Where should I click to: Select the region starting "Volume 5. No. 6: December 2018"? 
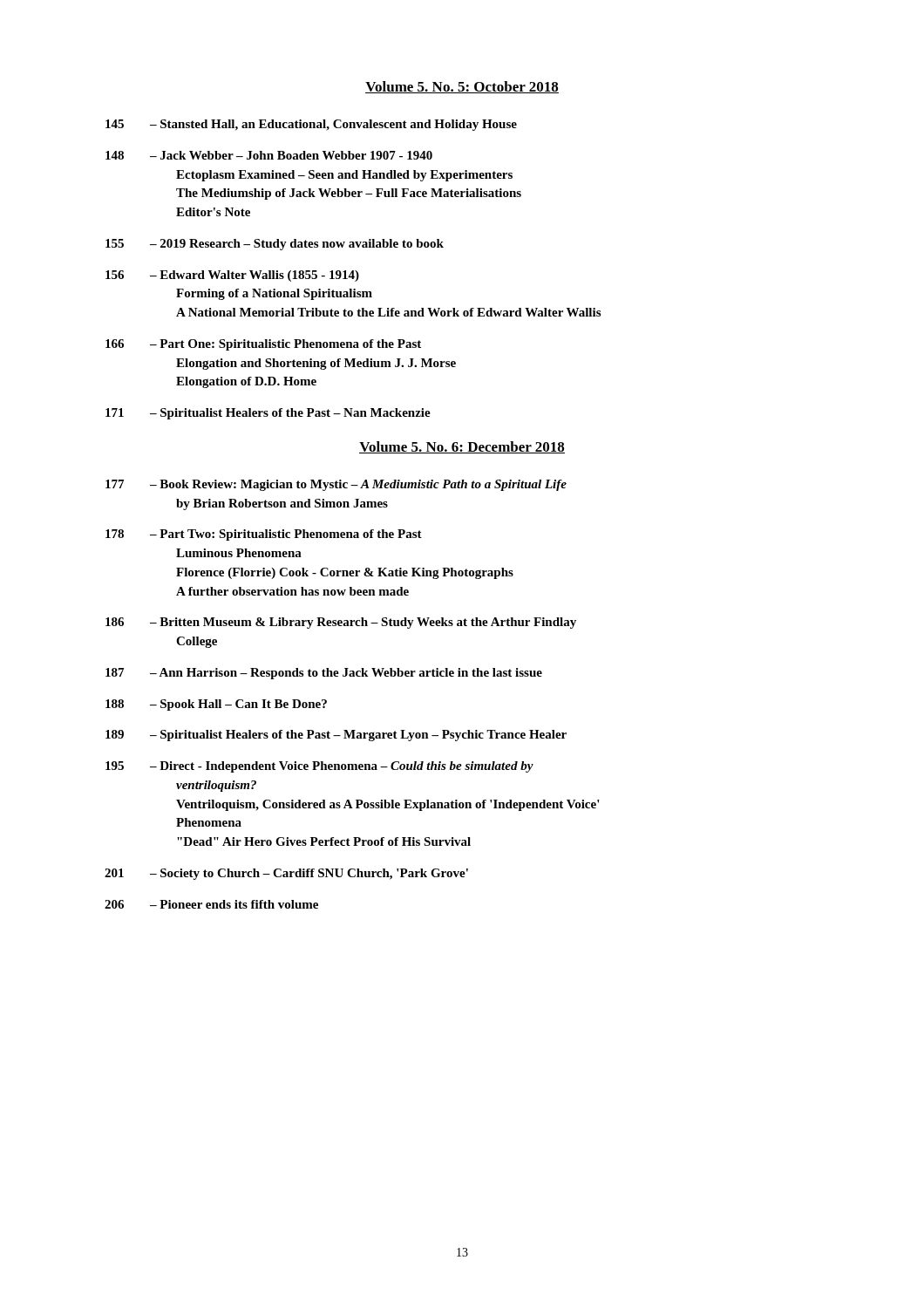point(462,447)
